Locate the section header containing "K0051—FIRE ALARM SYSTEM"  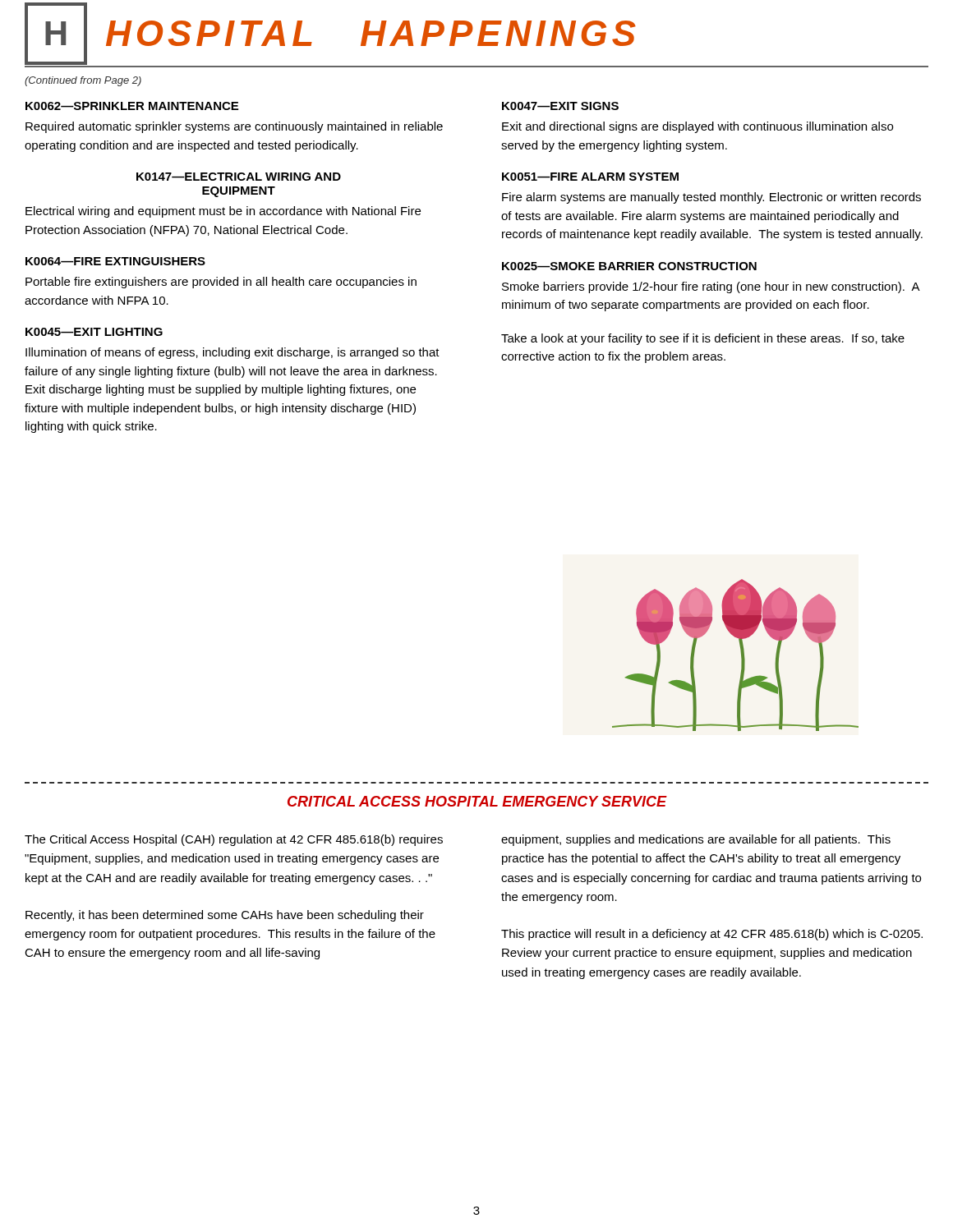[x=590, y=176]
